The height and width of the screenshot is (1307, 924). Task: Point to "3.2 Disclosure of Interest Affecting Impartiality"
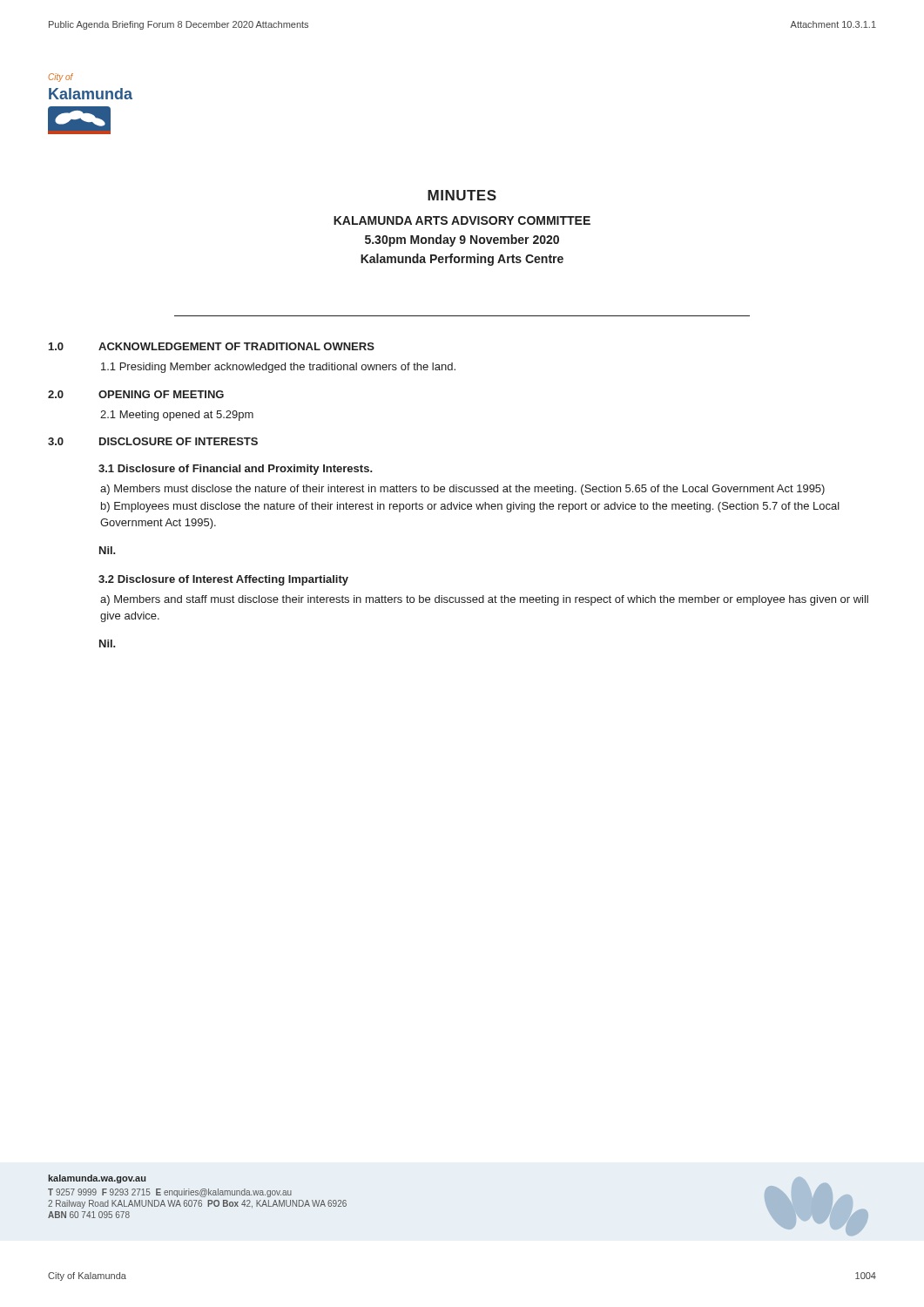tap(223, 579)
